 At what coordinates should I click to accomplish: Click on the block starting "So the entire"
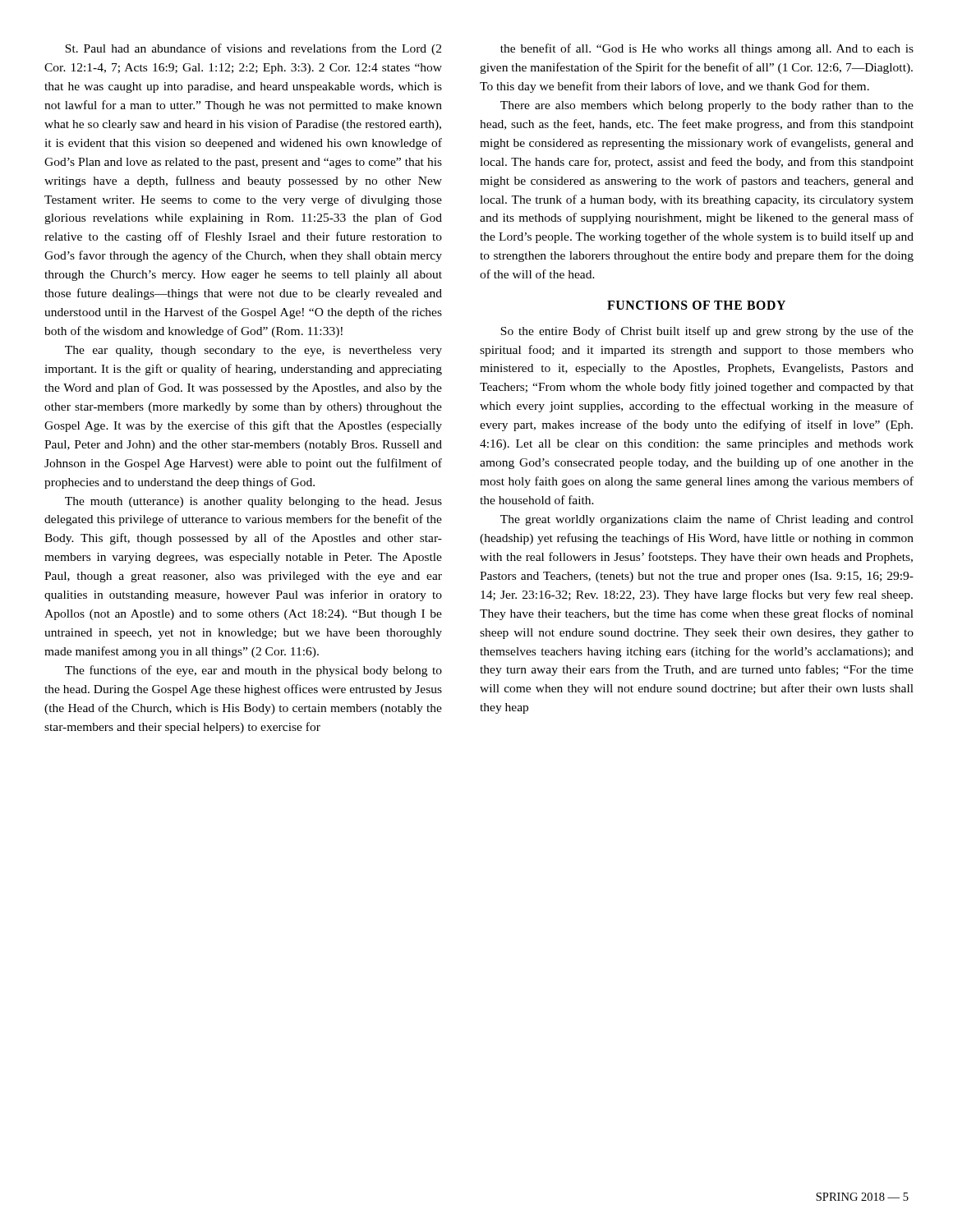click(x=697, y=416)
